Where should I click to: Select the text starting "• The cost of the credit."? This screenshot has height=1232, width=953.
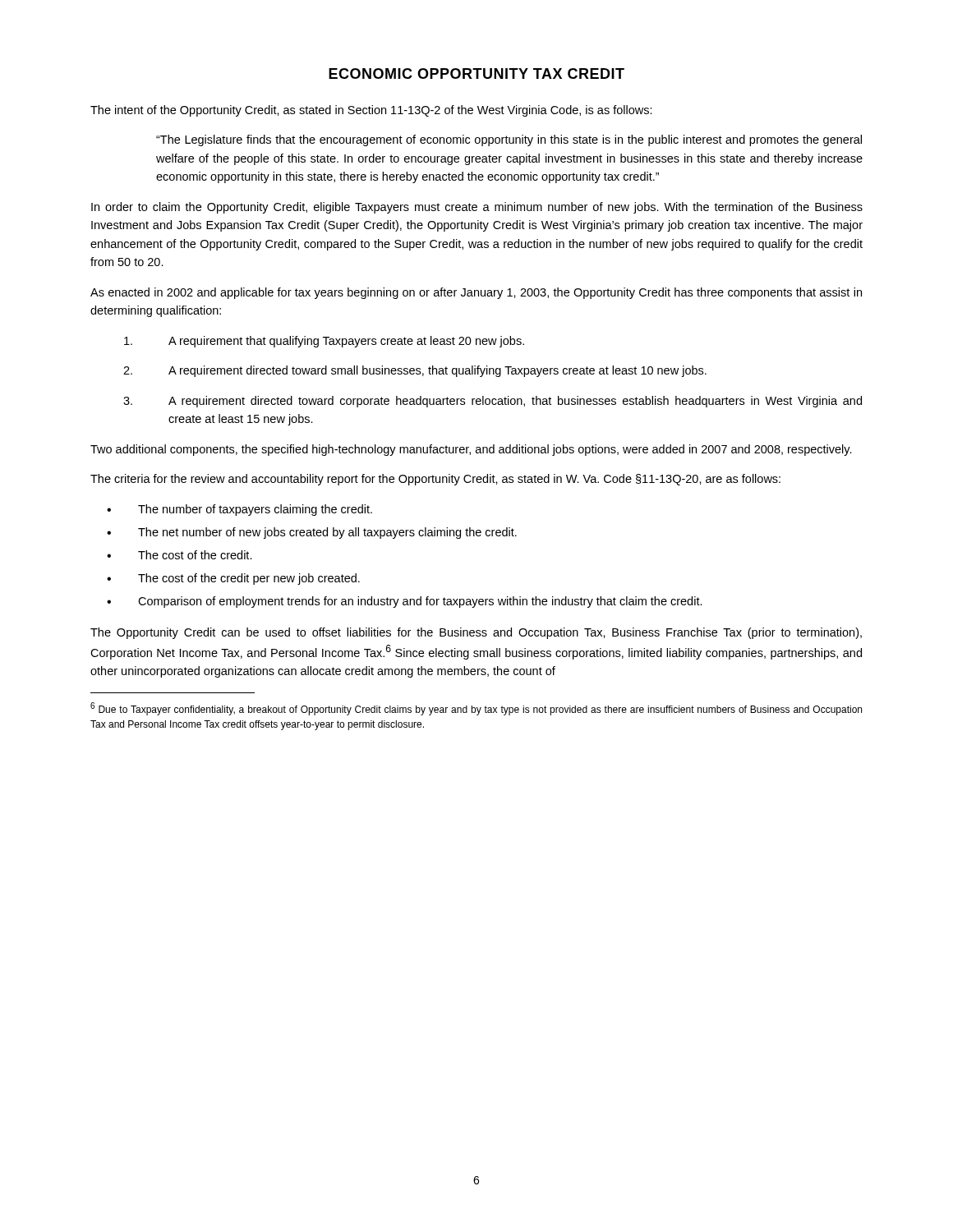(180, 555)
